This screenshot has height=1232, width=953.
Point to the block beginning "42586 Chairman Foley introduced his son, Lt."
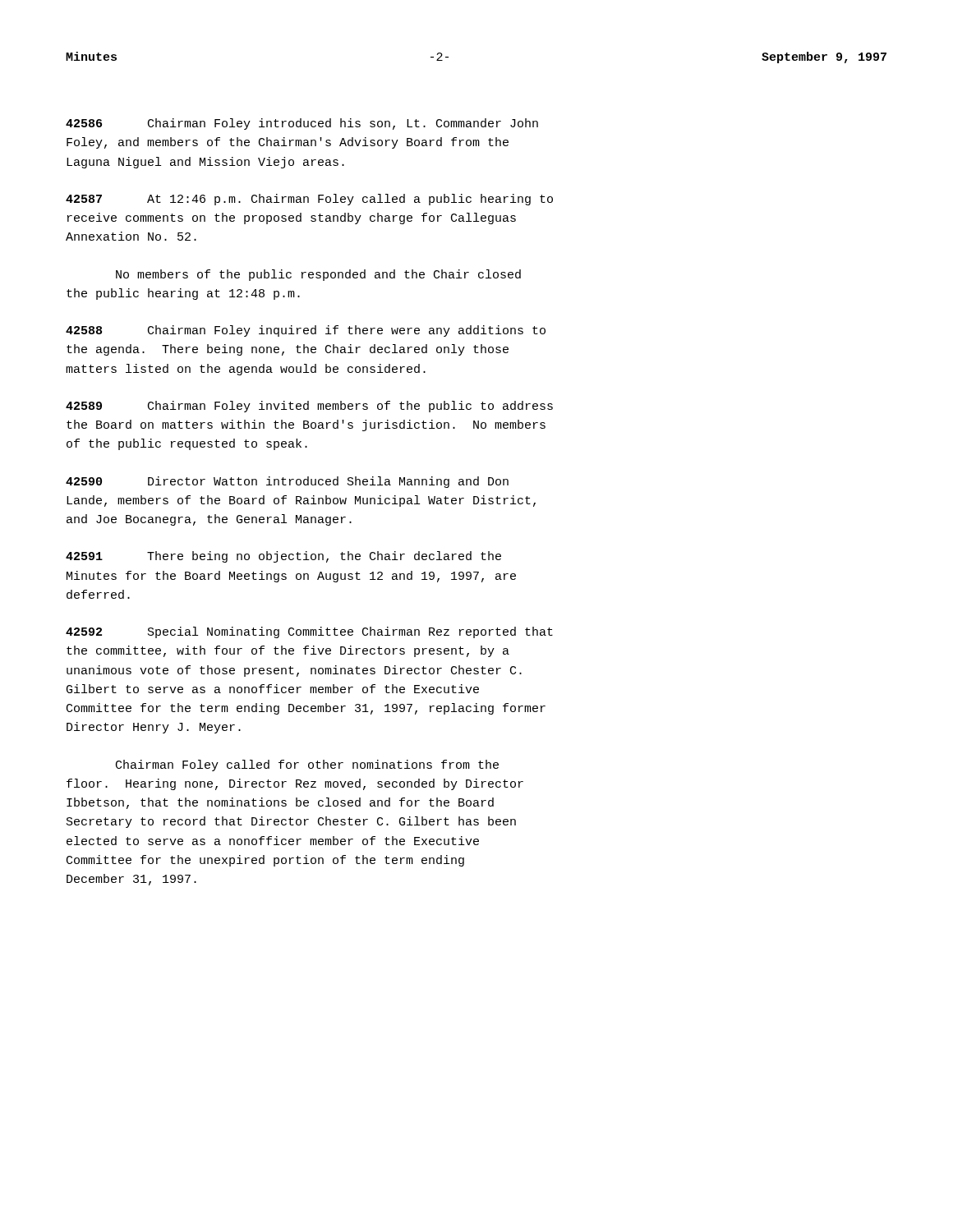click(x=302, y=144)
